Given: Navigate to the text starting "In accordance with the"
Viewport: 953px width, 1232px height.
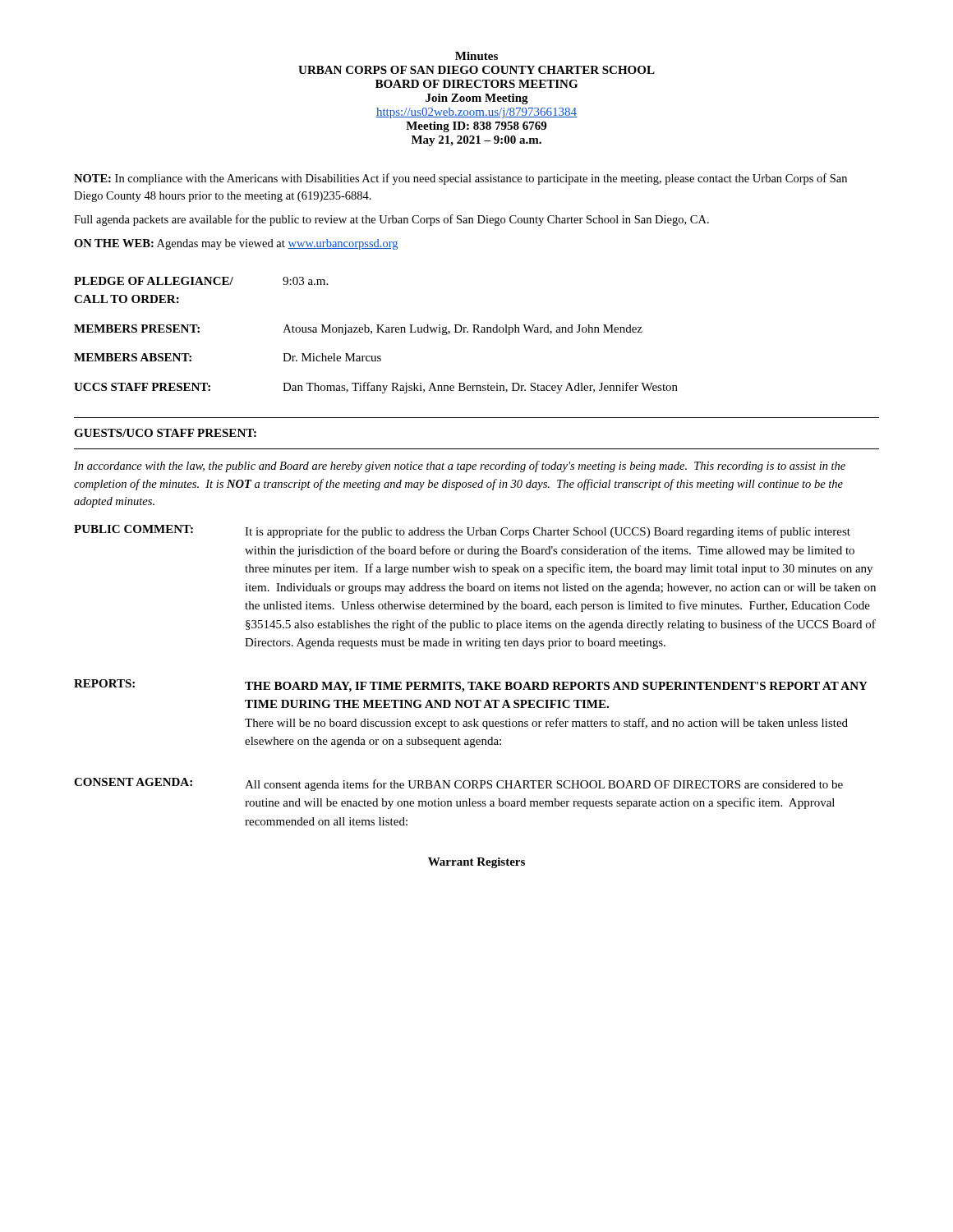Looking at the screenshot, I should [x=460, y=483].
